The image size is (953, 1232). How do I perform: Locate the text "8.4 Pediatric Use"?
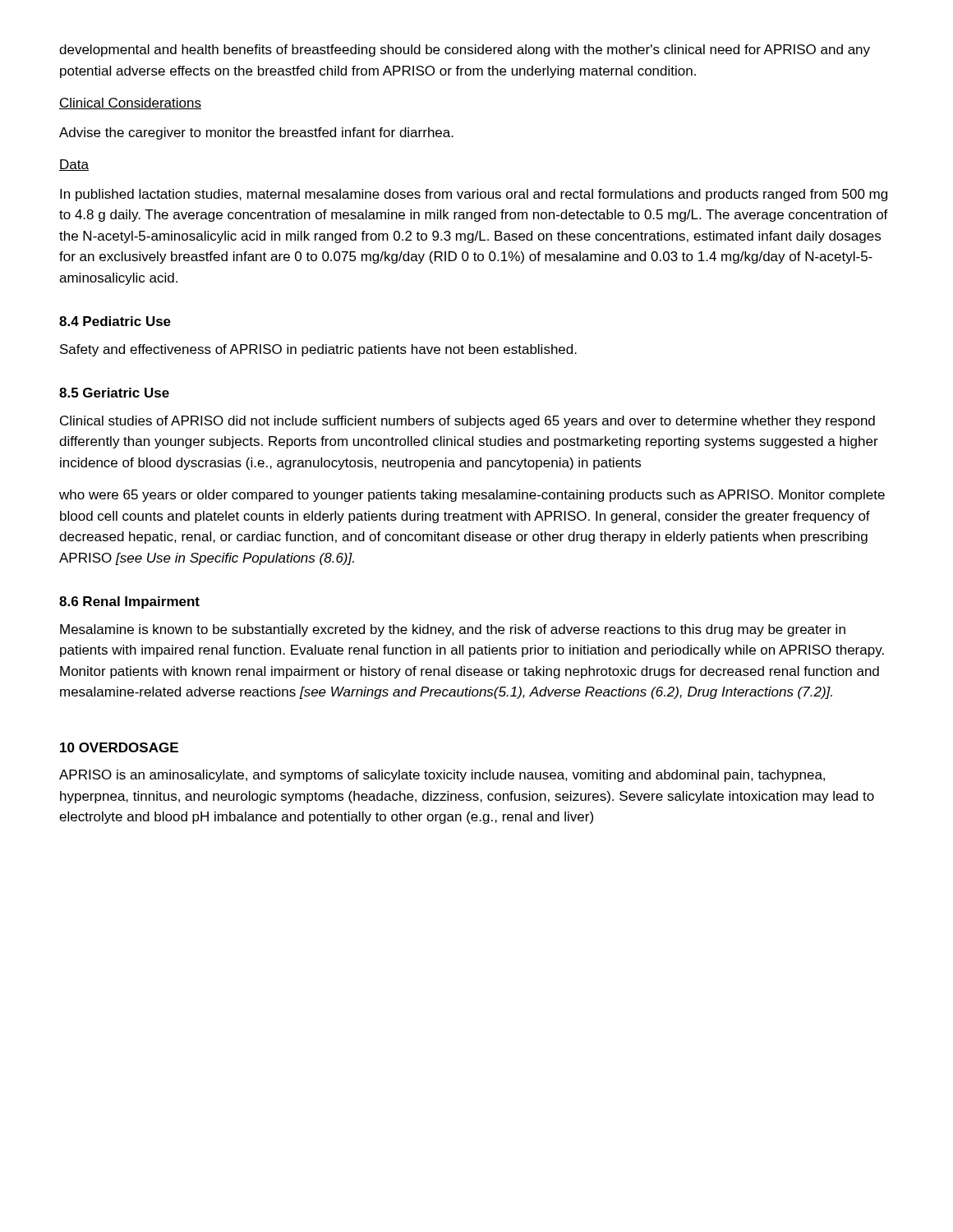[115, 322]
